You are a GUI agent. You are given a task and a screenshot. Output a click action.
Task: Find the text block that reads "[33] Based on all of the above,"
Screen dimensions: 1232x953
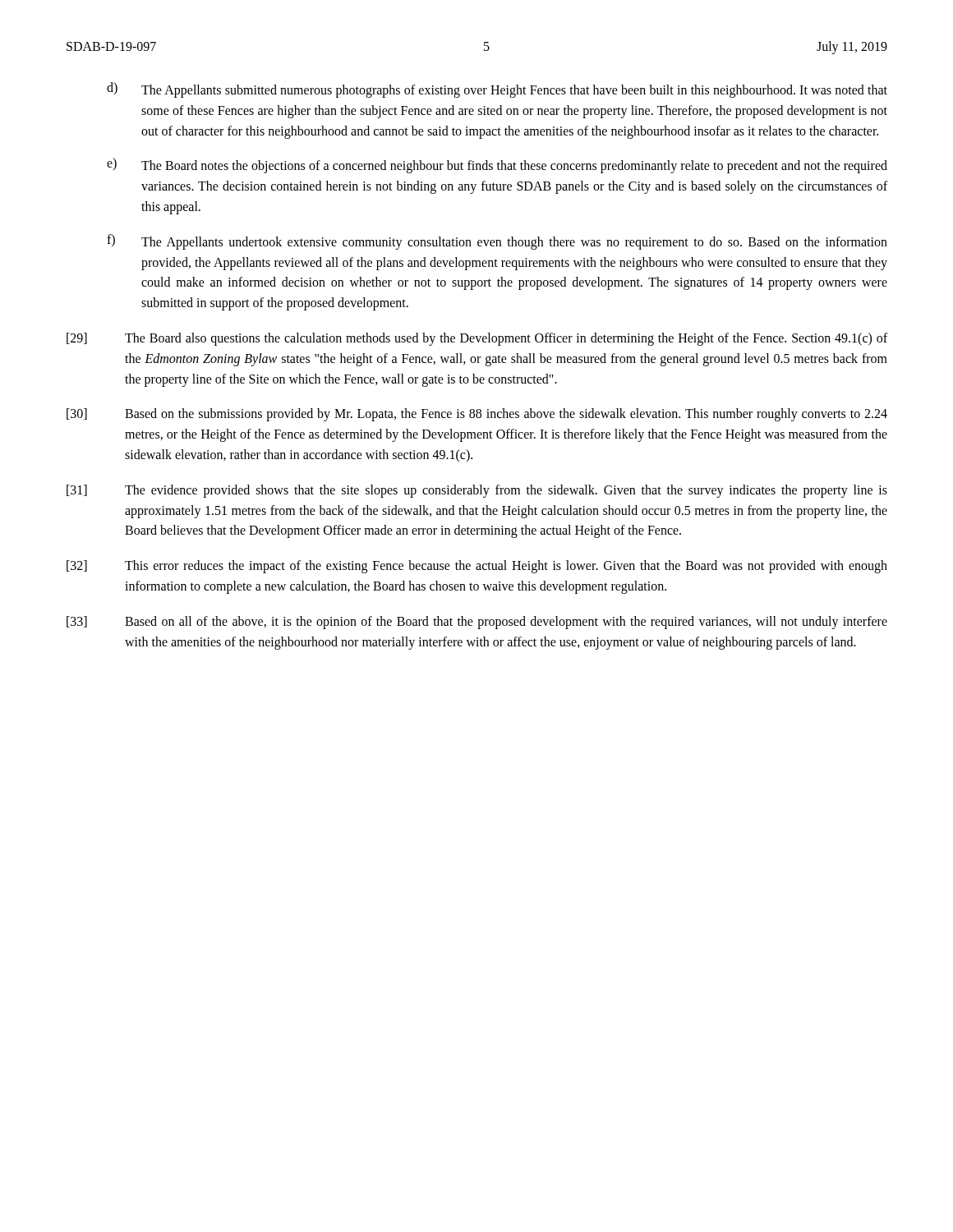pyautogui.click(x=476, y=632)
